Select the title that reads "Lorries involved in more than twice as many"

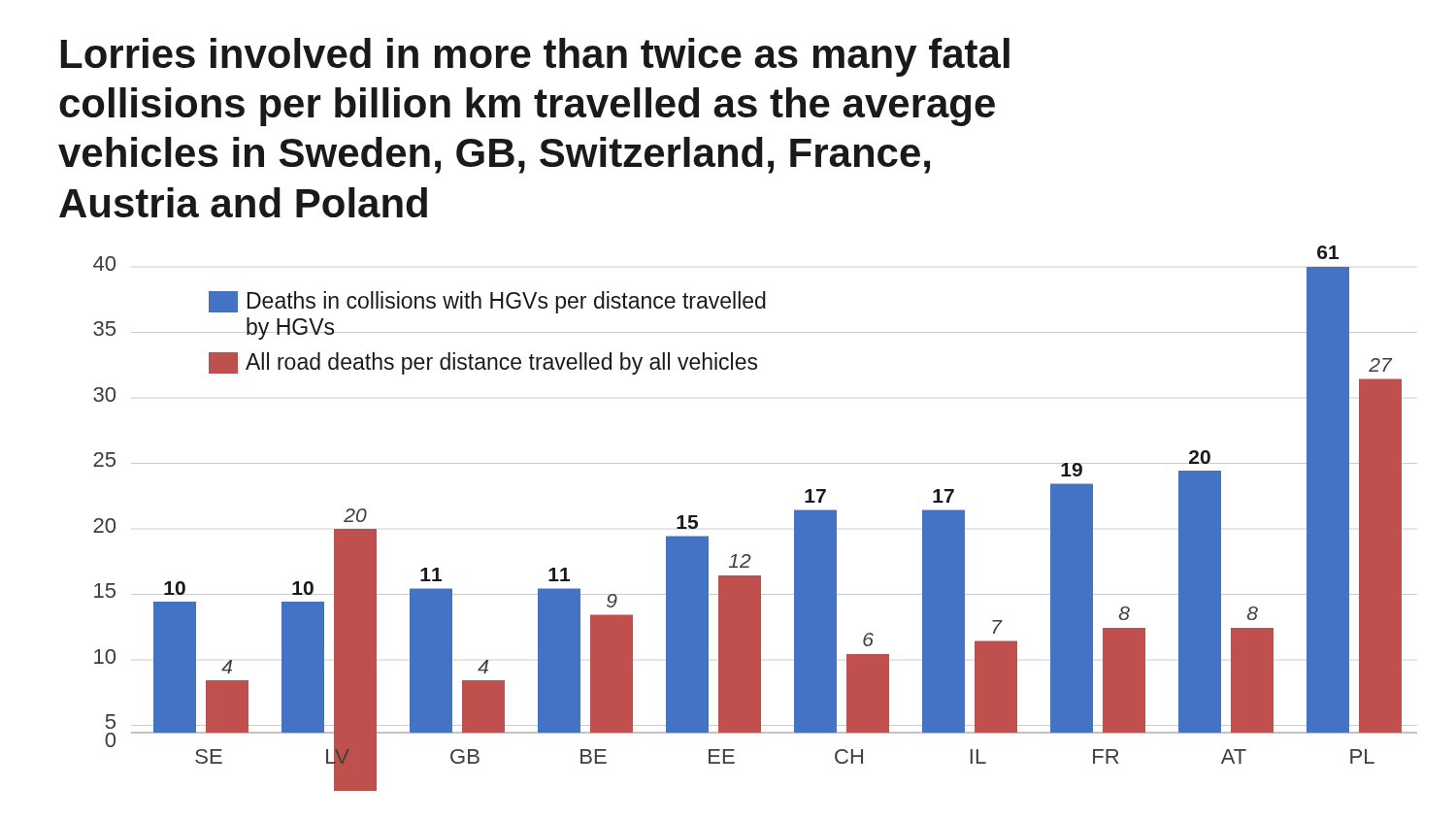coord(535,128)
